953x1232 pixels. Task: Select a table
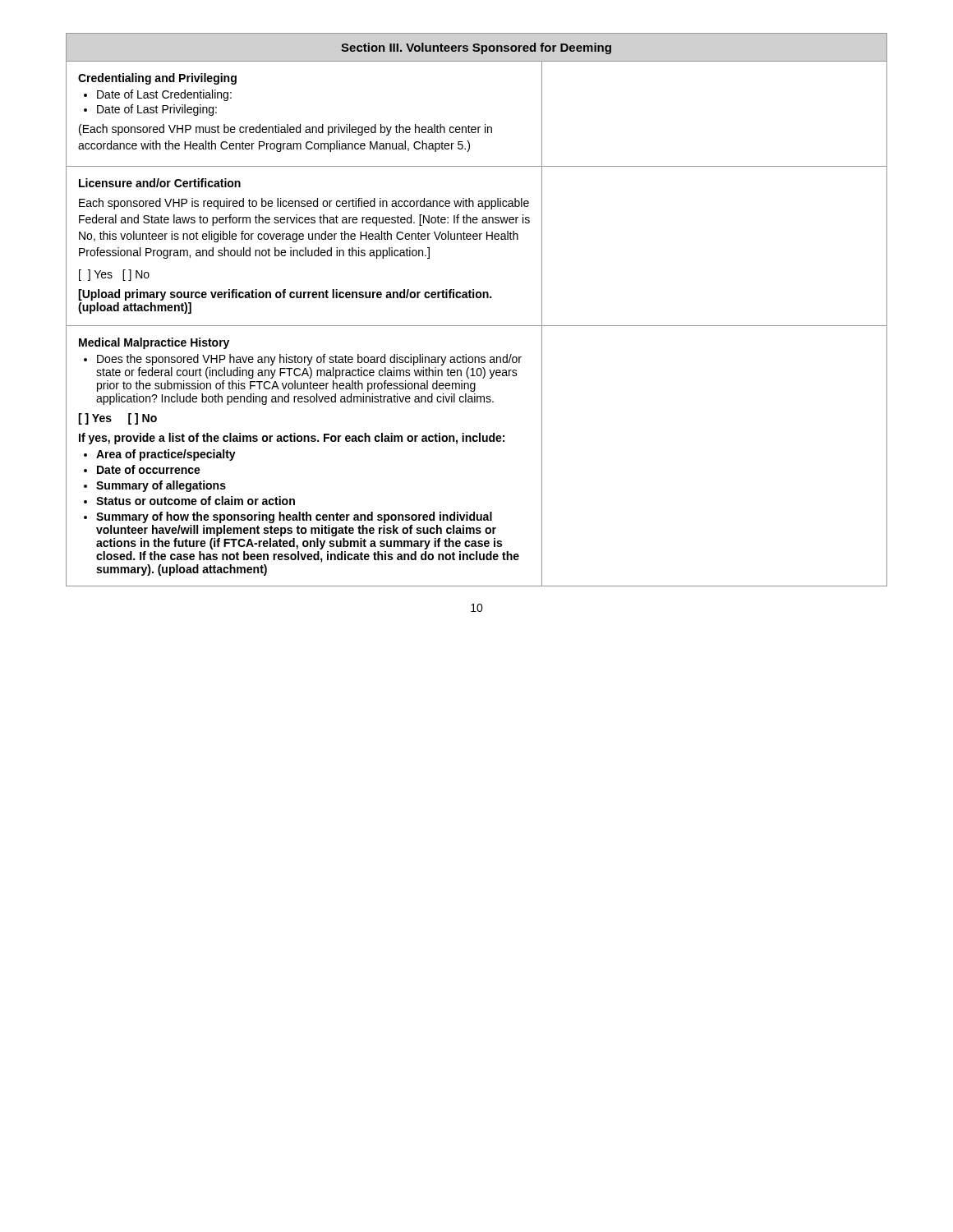(476, 310)
